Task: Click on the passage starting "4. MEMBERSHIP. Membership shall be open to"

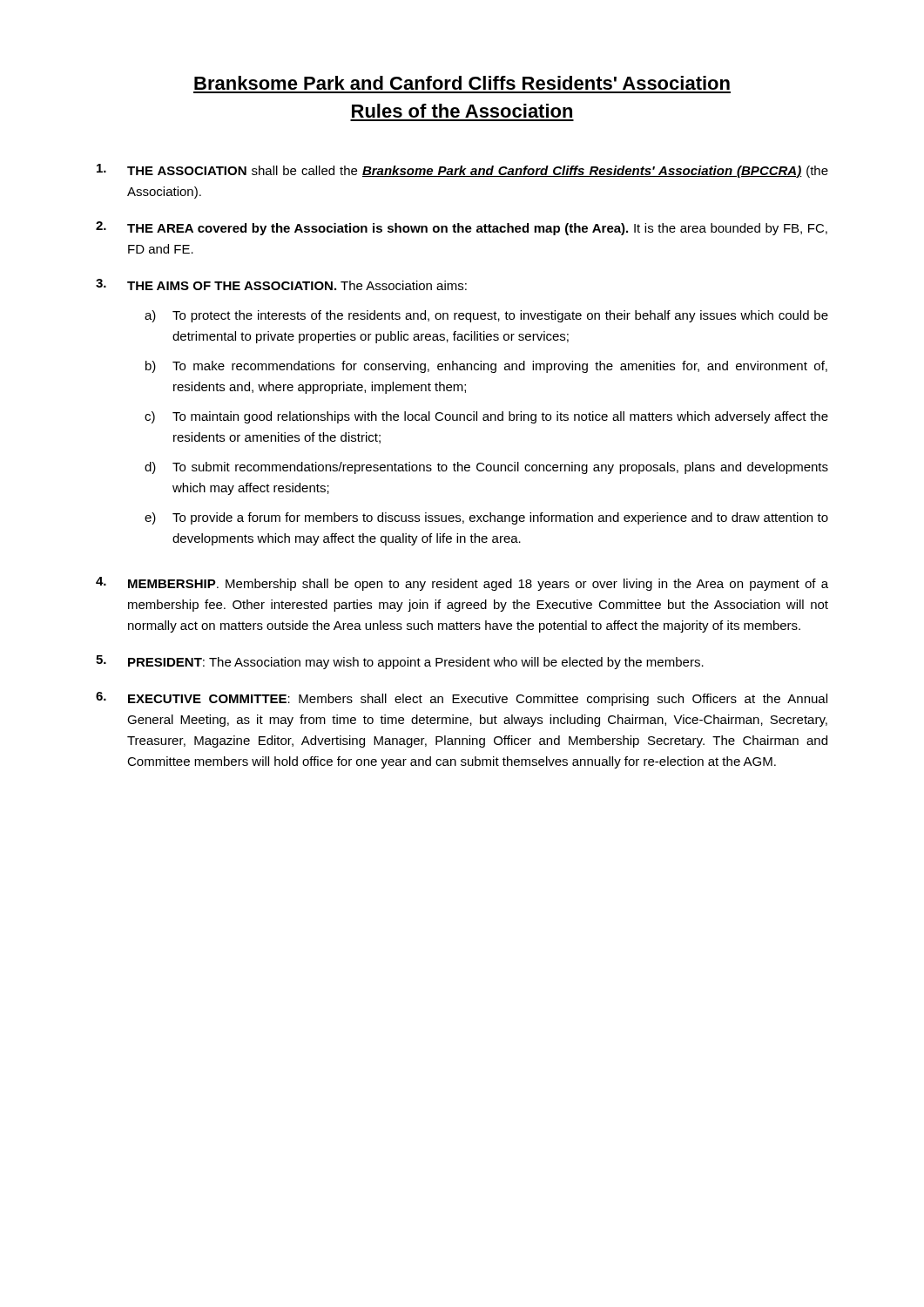Action: 462,604
